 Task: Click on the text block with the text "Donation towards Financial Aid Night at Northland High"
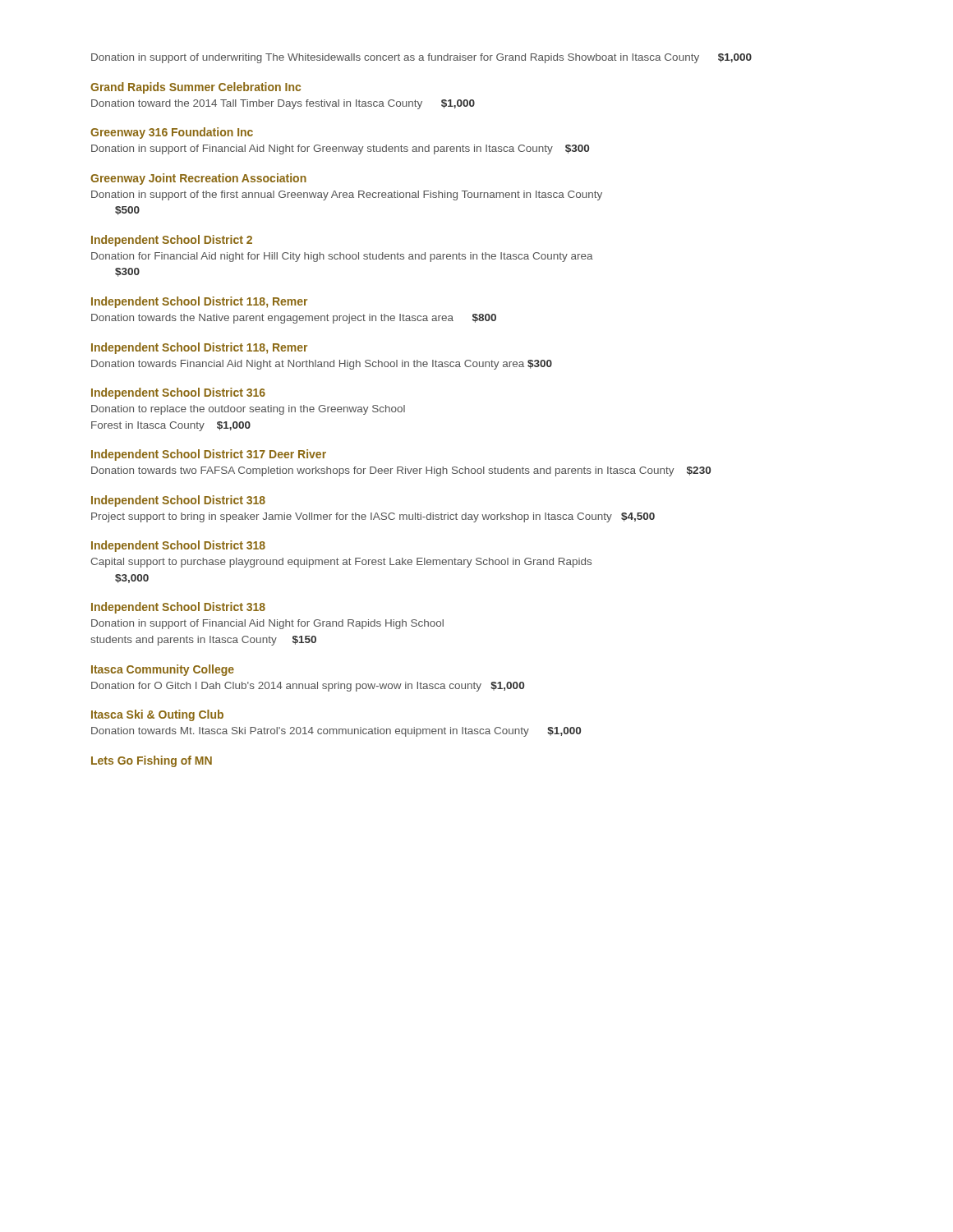click(x=321, y=363)
